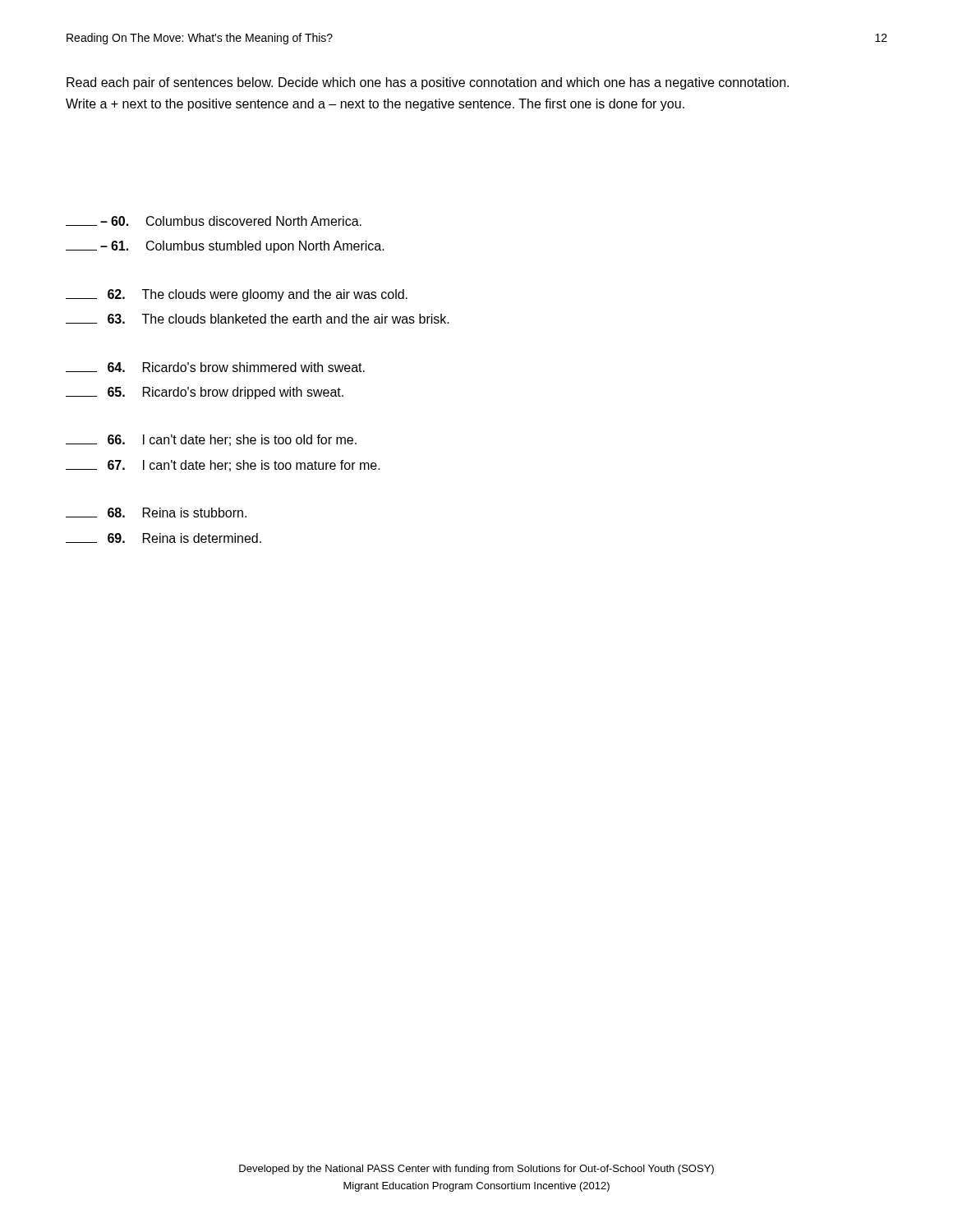
Task: Click on the text starting "62. The clouds"
Action: tap(237, 295)
